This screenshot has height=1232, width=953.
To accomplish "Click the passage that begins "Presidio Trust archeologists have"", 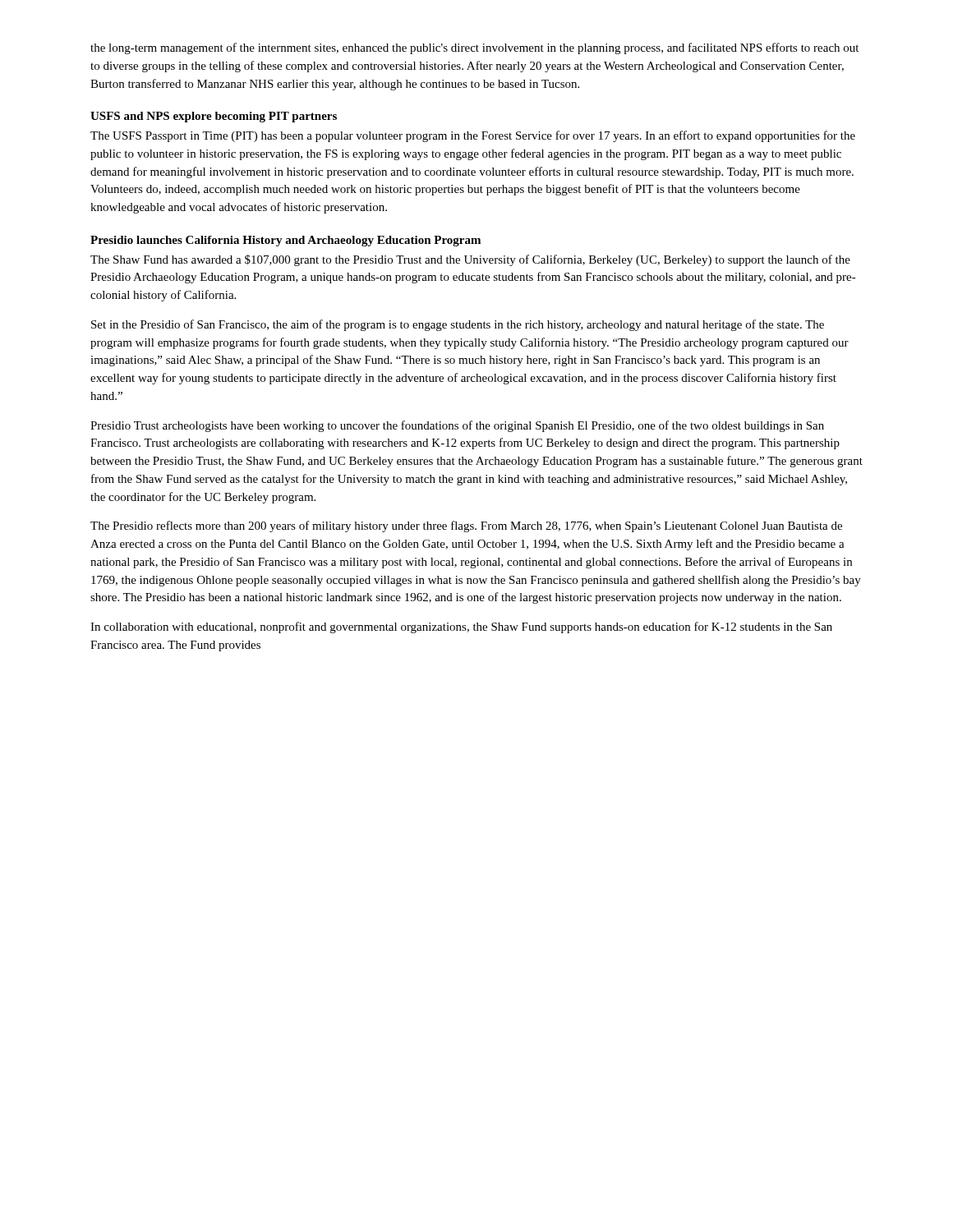I will tap(476, 461).
